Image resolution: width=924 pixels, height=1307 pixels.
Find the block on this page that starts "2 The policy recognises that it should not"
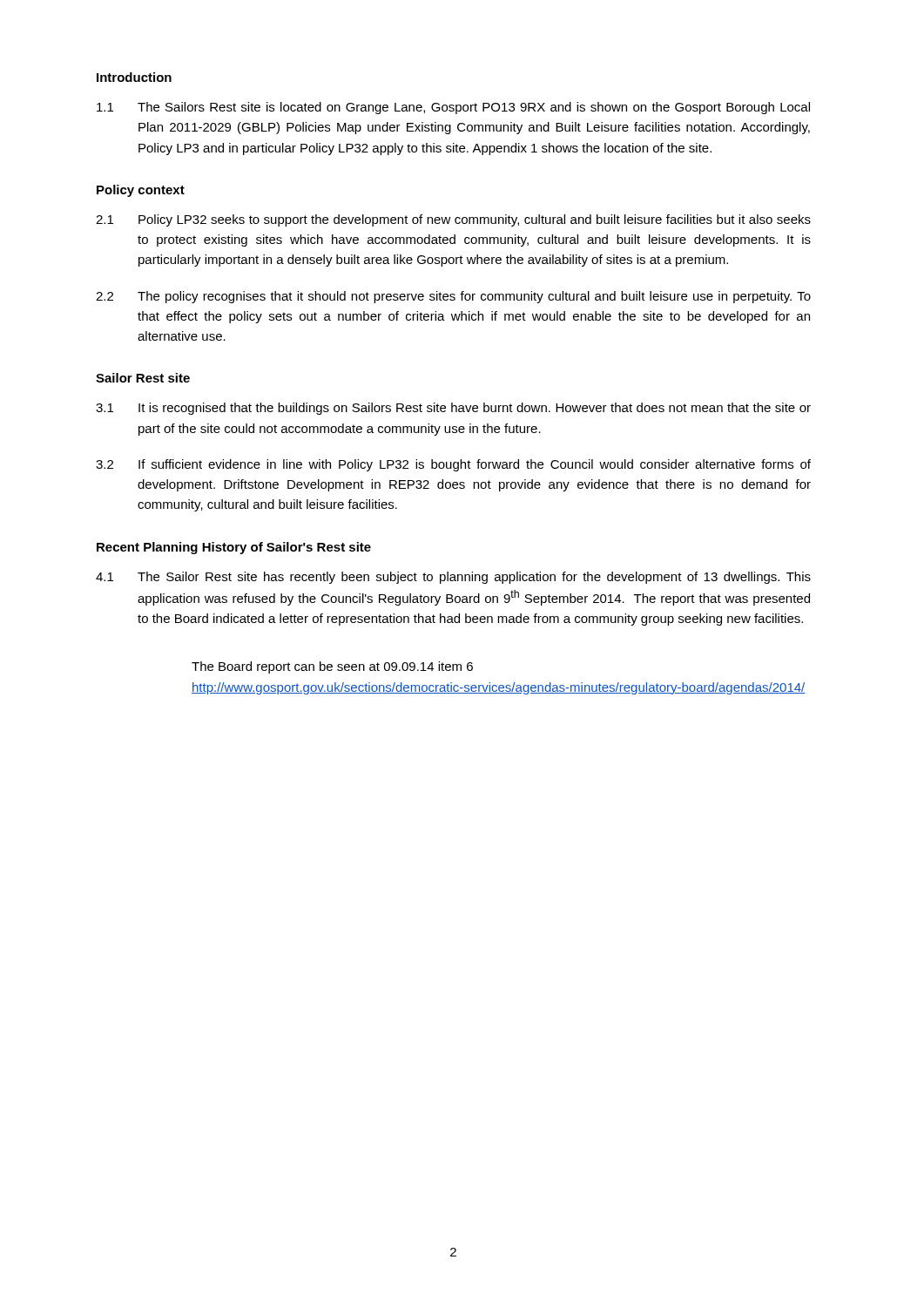pos(453,316)
